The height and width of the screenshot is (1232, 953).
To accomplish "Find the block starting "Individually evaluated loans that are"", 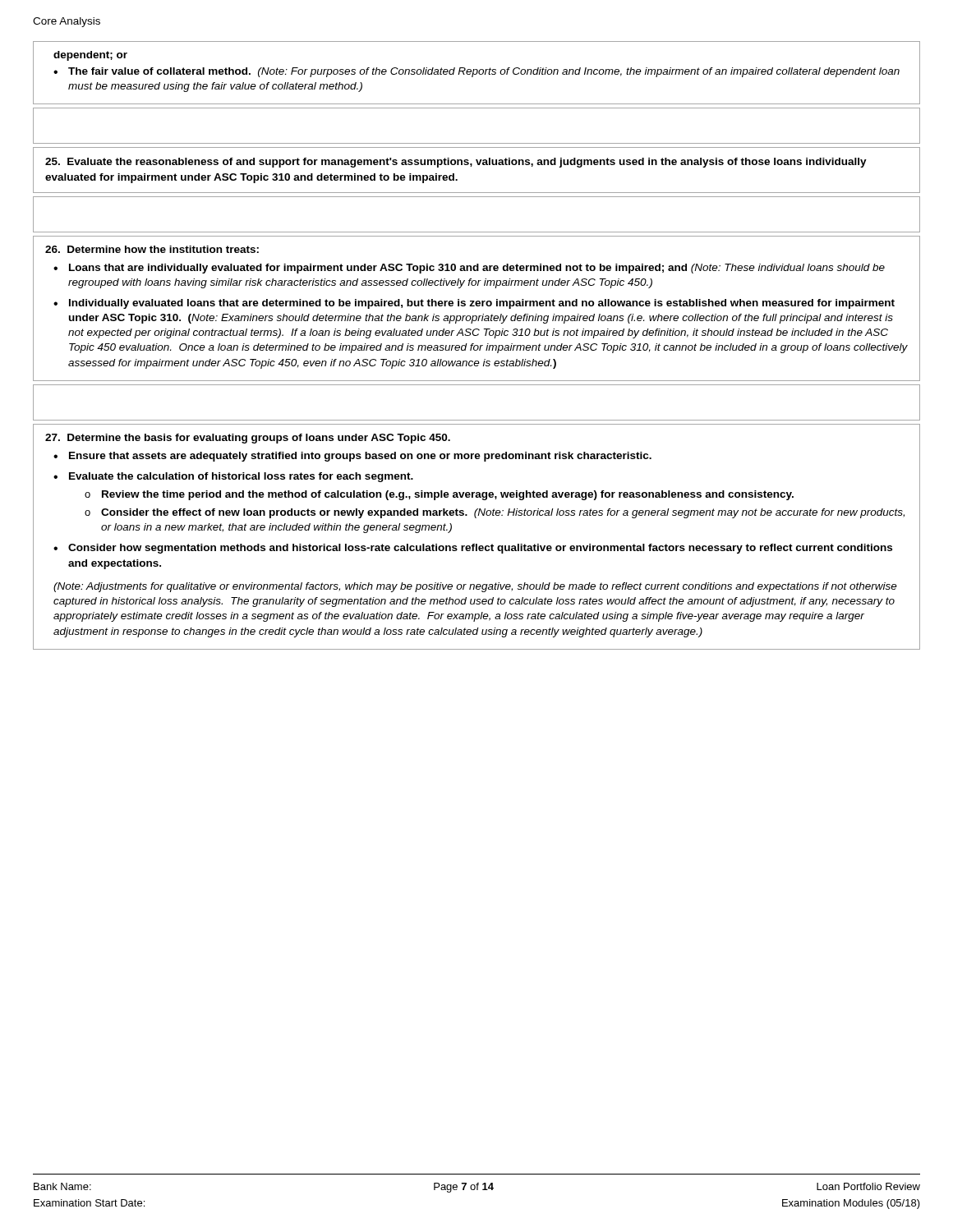I will (x=488, y=332).
